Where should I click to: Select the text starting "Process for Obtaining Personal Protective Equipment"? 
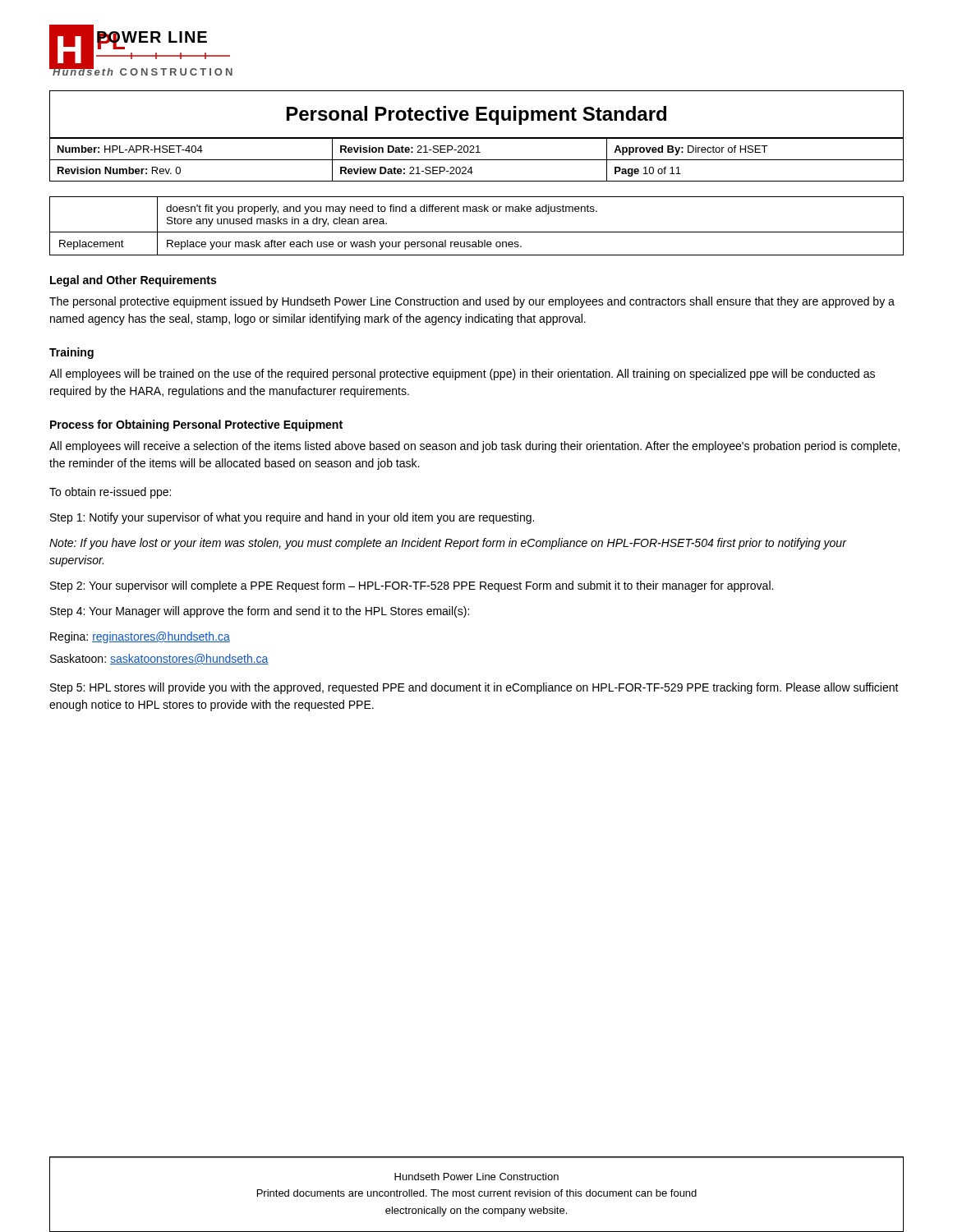196,425
